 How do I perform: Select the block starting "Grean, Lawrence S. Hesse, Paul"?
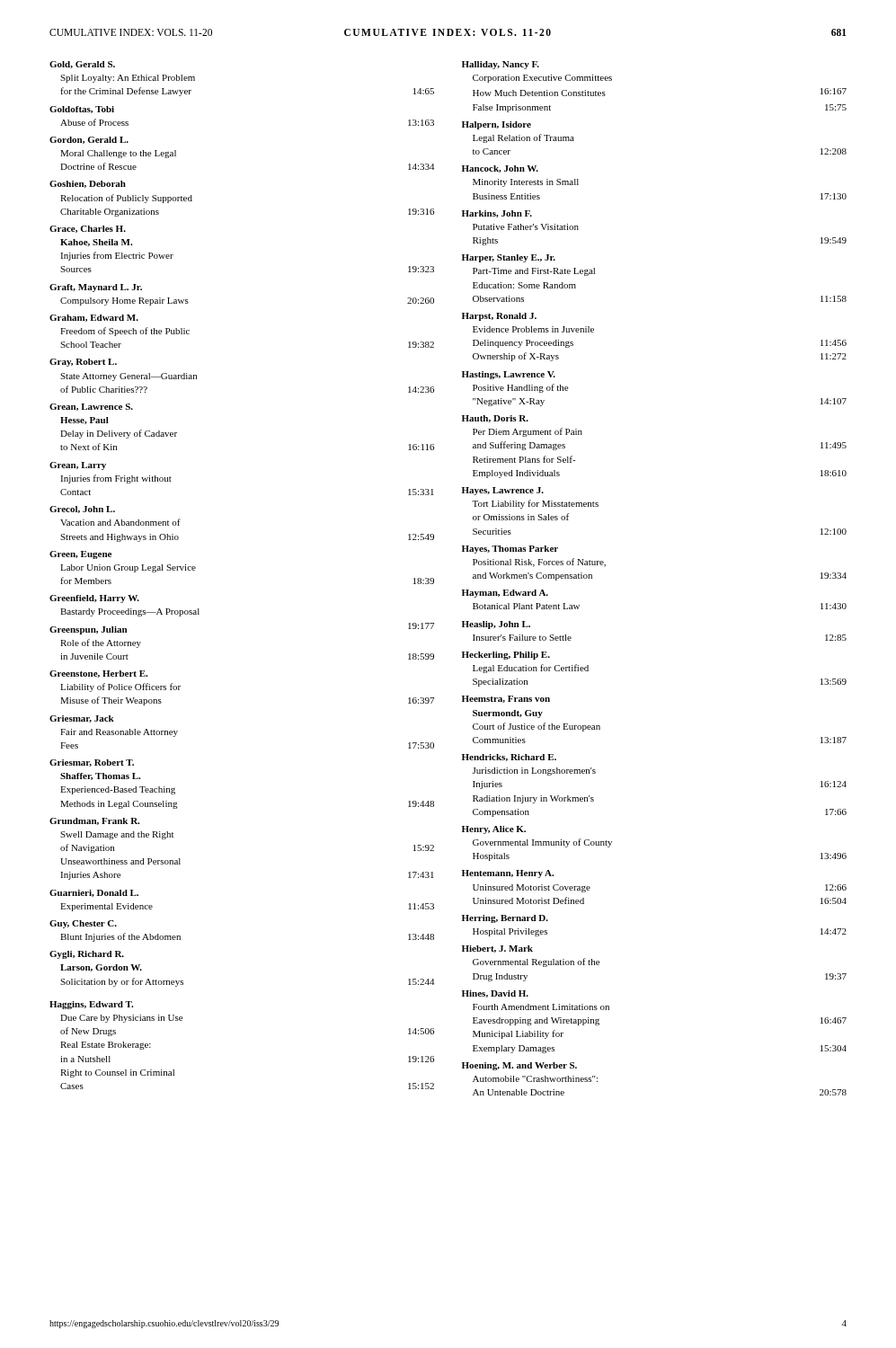tap(91, 407)
